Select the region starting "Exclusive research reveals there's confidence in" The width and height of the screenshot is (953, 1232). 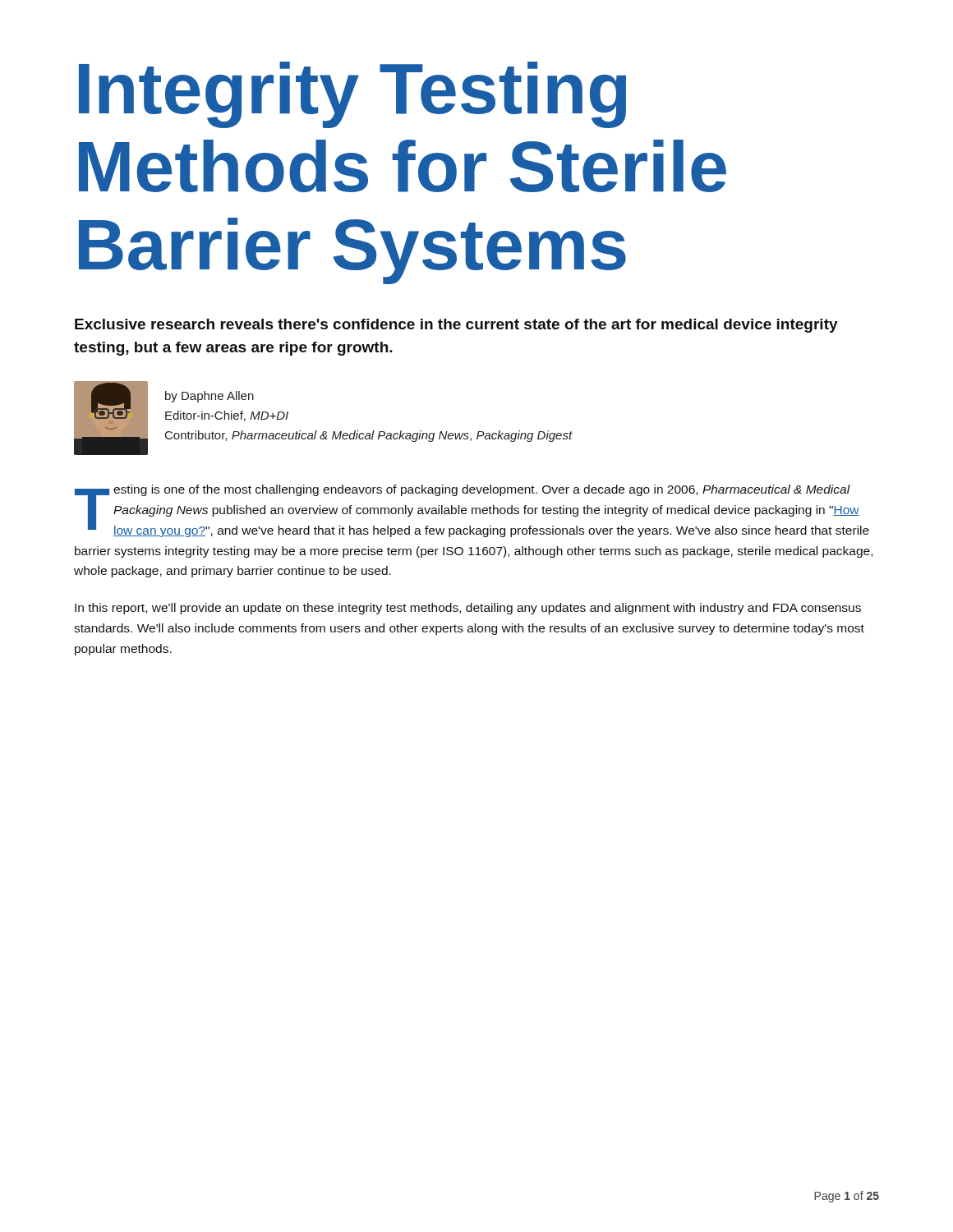456,335
